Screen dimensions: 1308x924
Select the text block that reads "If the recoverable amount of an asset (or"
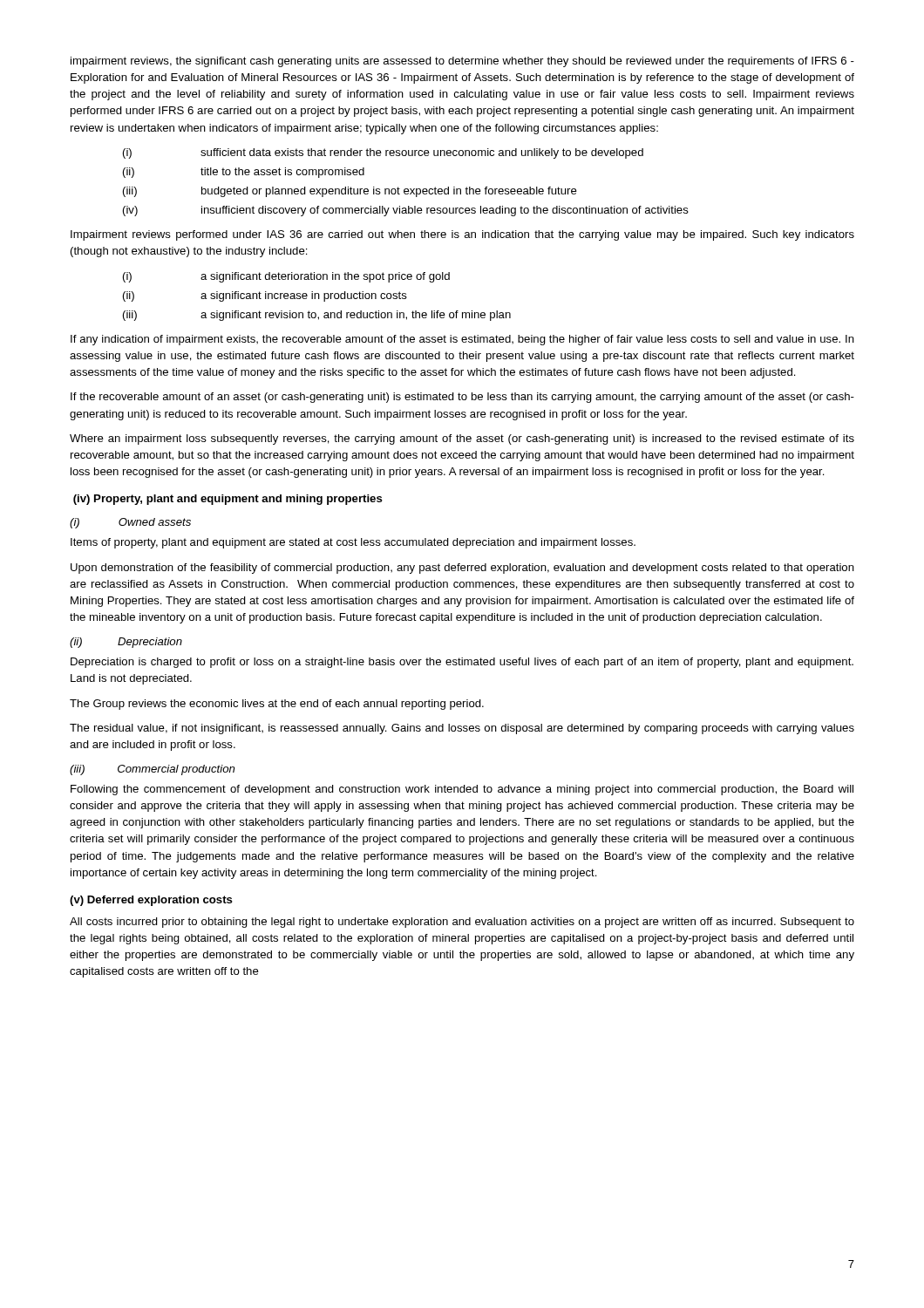point(462,405)
